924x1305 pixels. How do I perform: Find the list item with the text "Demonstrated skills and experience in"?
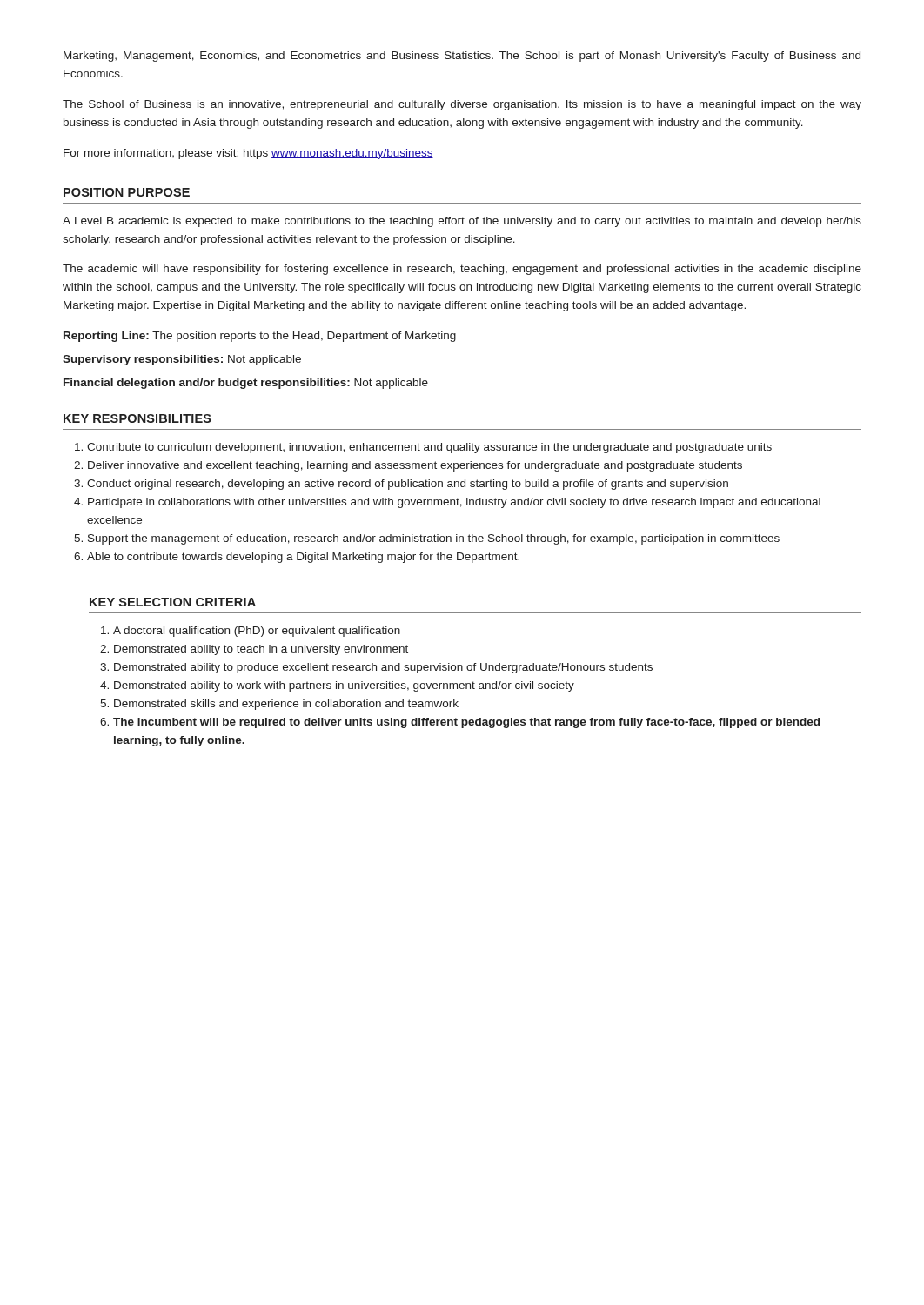pyautogui.click(x=286, y=705)
